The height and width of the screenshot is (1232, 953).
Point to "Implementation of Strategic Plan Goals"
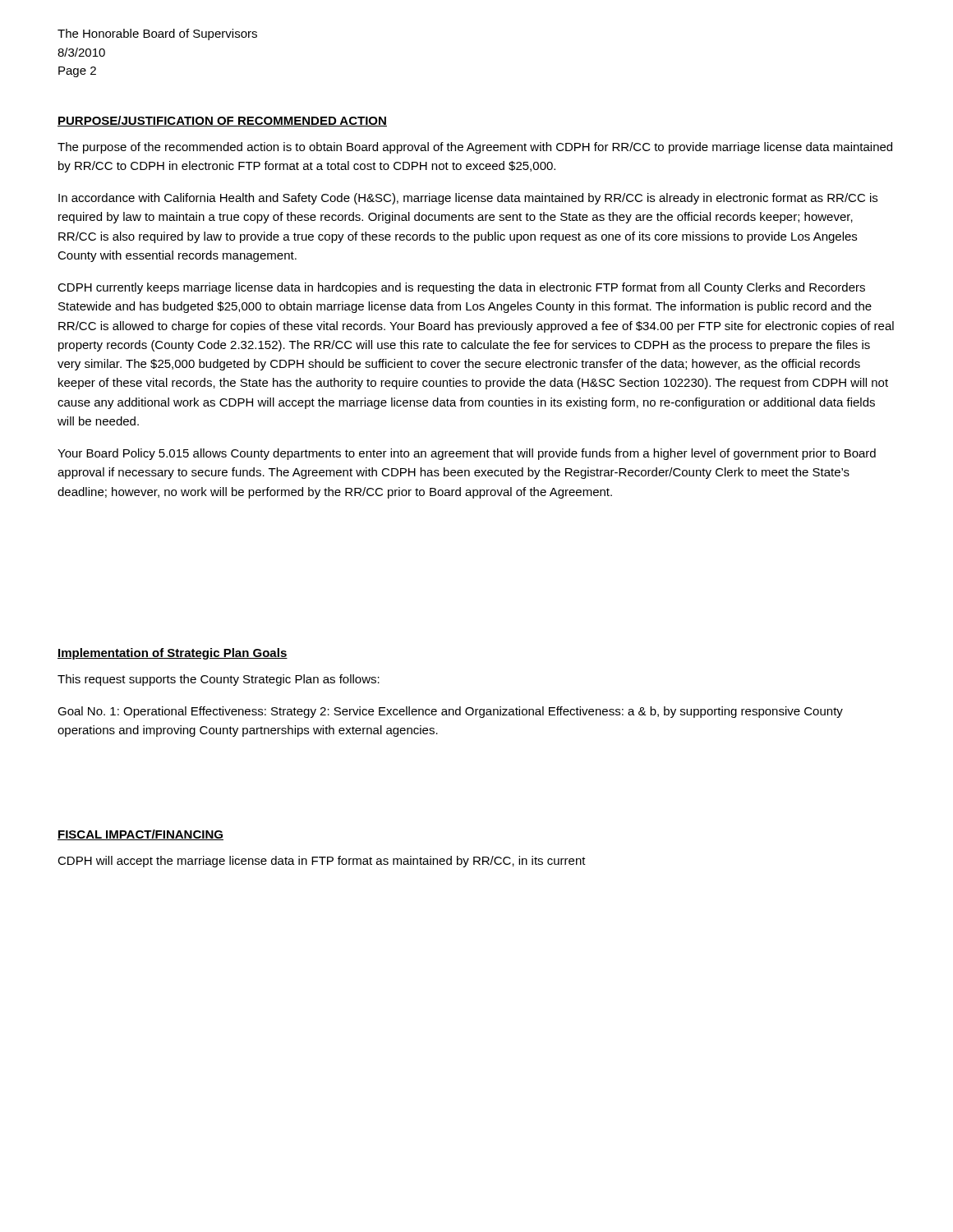[x=172, y=652]
